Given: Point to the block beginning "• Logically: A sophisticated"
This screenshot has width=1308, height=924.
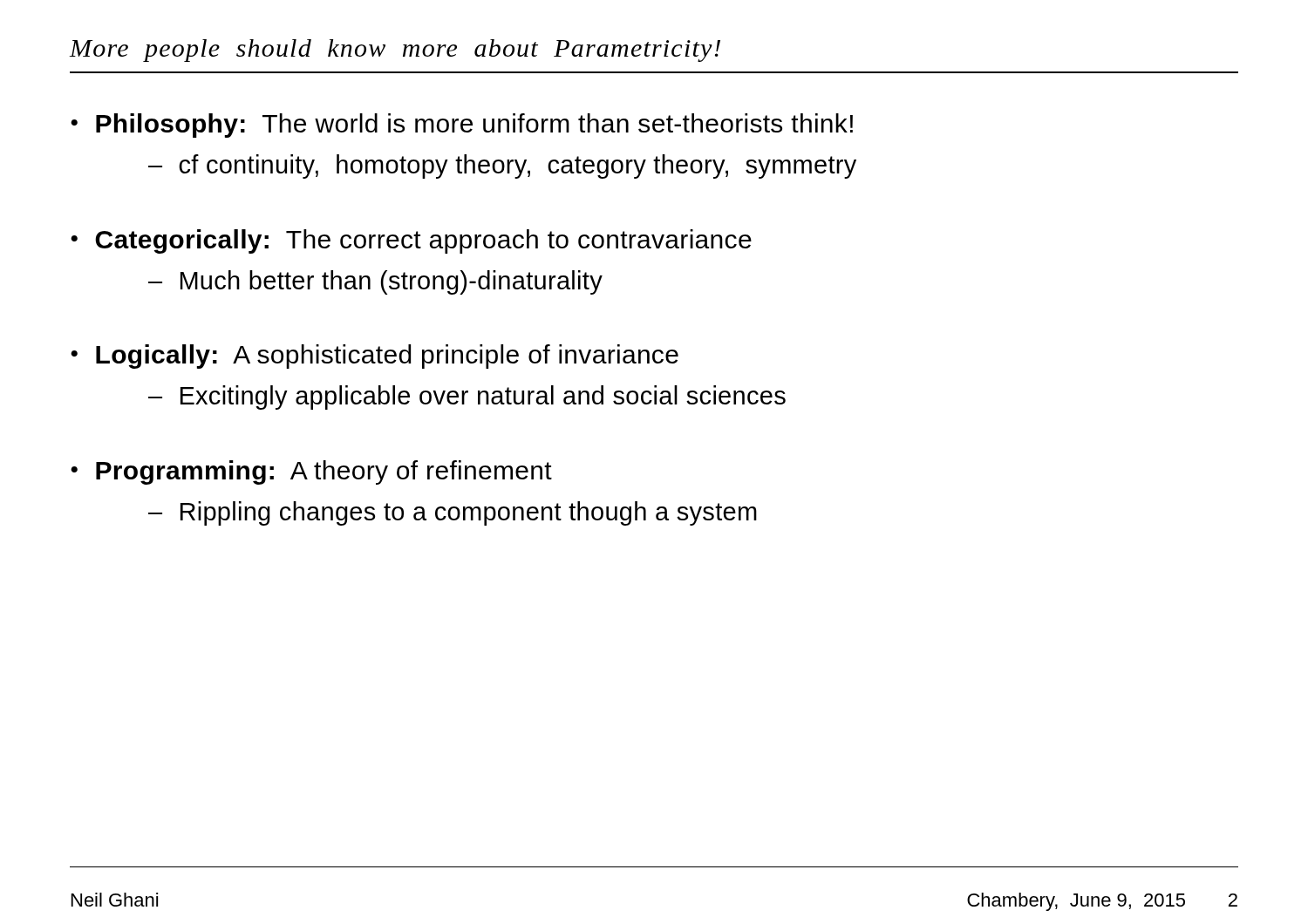Looking at the screenshot, I should click(375, 355).
